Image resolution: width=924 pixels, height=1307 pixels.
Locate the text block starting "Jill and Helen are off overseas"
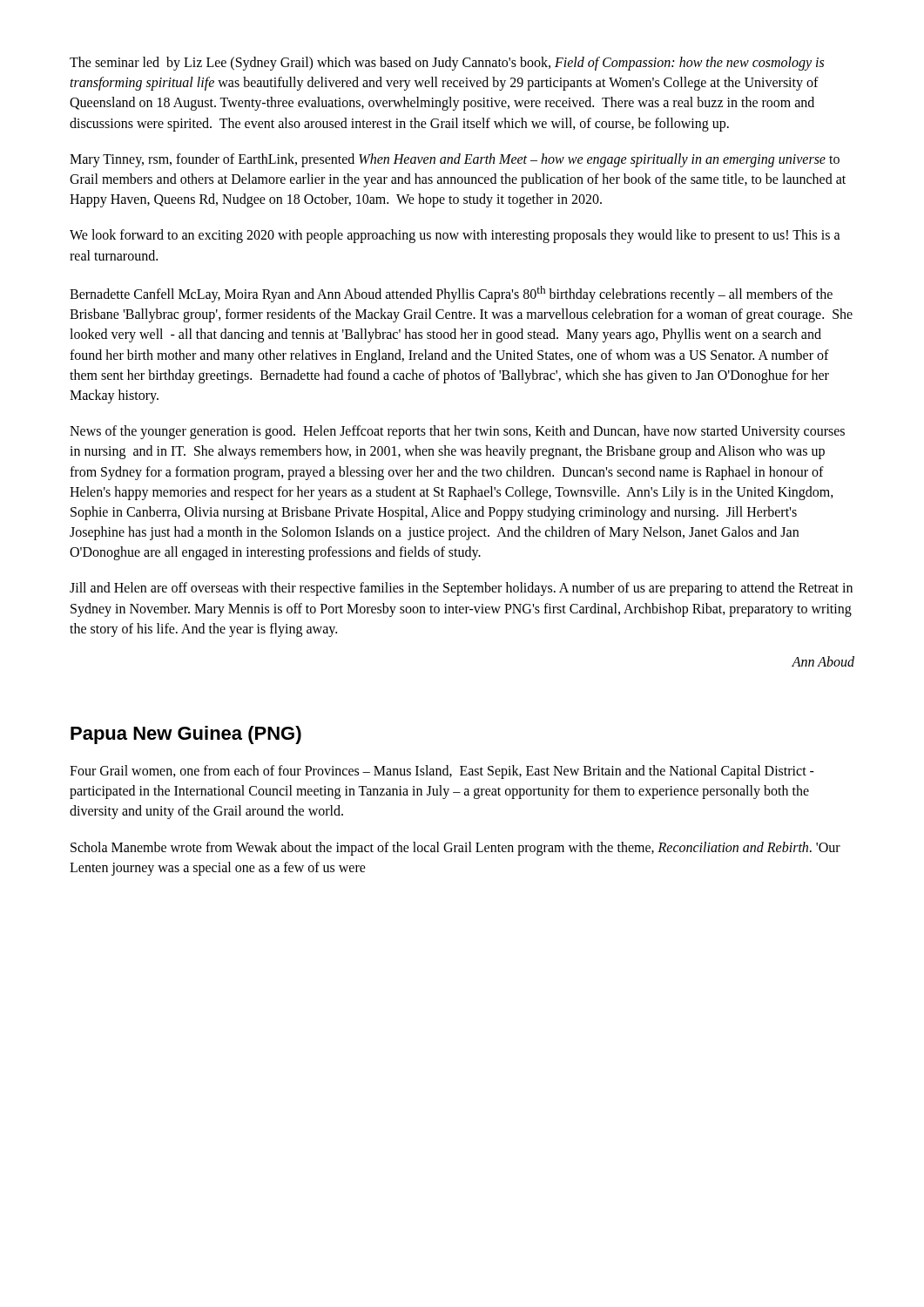click(461, 608)
